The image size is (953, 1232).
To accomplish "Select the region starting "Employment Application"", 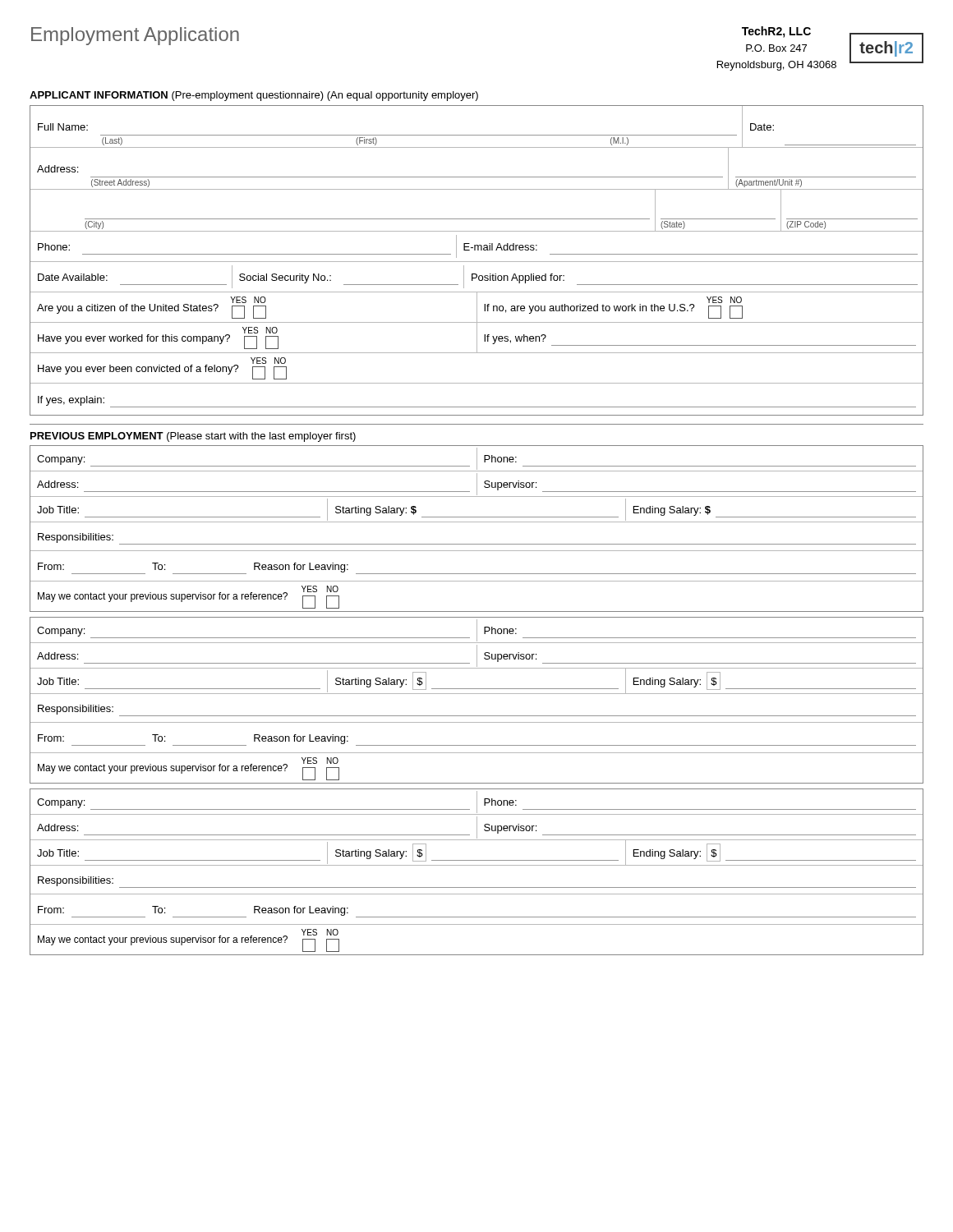I will pos(135,34).
